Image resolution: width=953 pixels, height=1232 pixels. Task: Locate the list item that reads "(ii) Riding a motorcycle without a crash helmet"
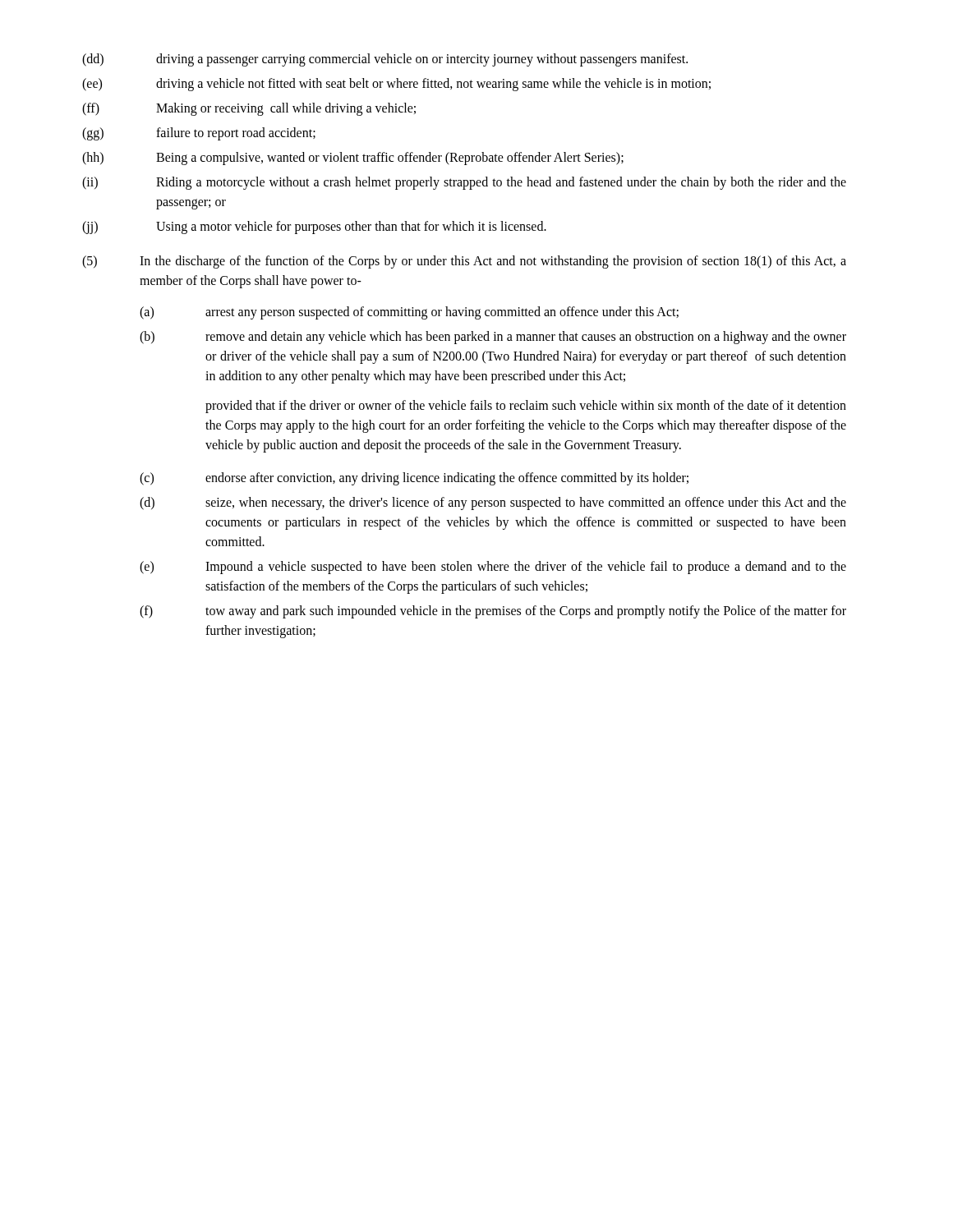(x=464, y=192)
